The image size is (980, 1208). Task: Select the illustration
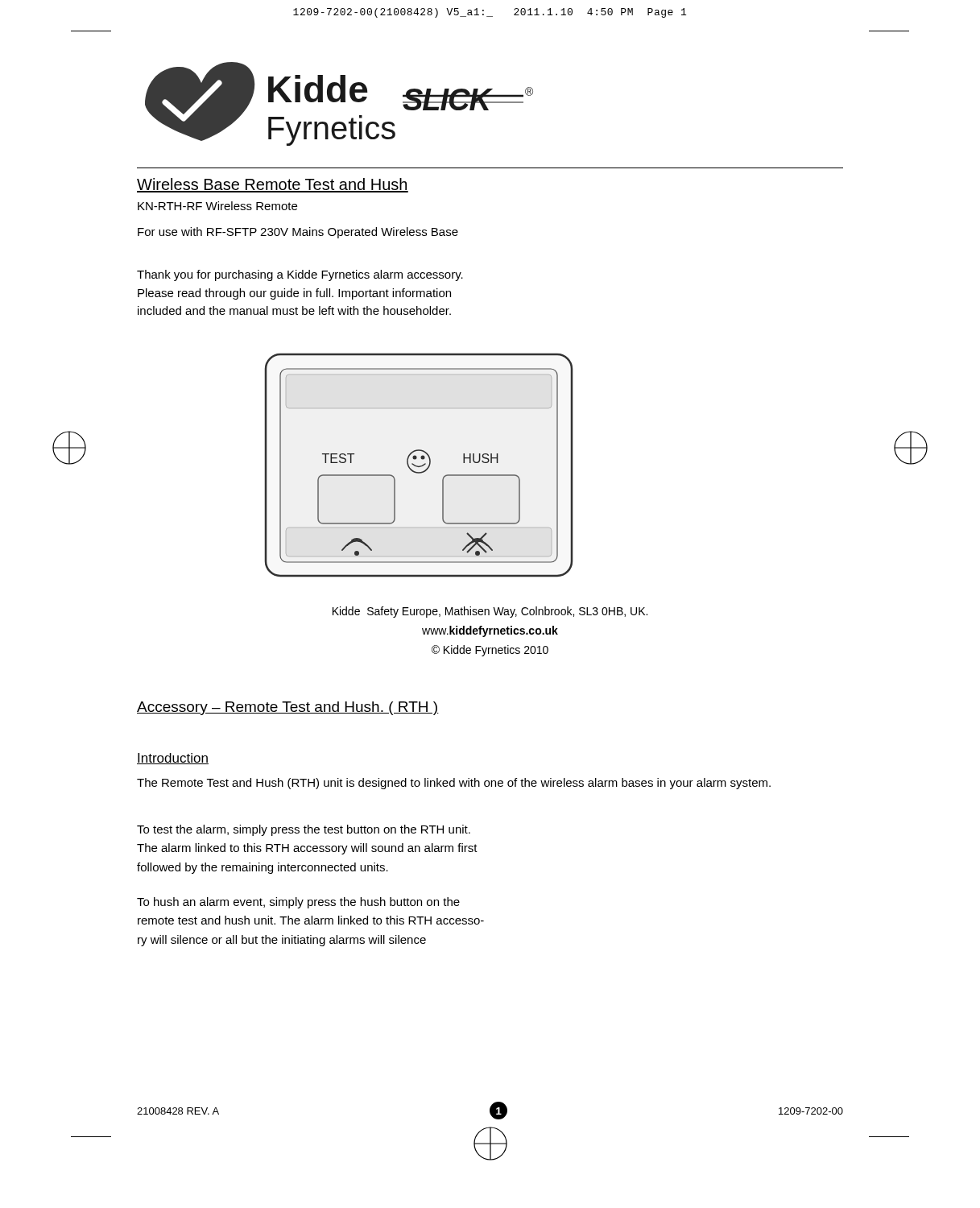[419, 469]
